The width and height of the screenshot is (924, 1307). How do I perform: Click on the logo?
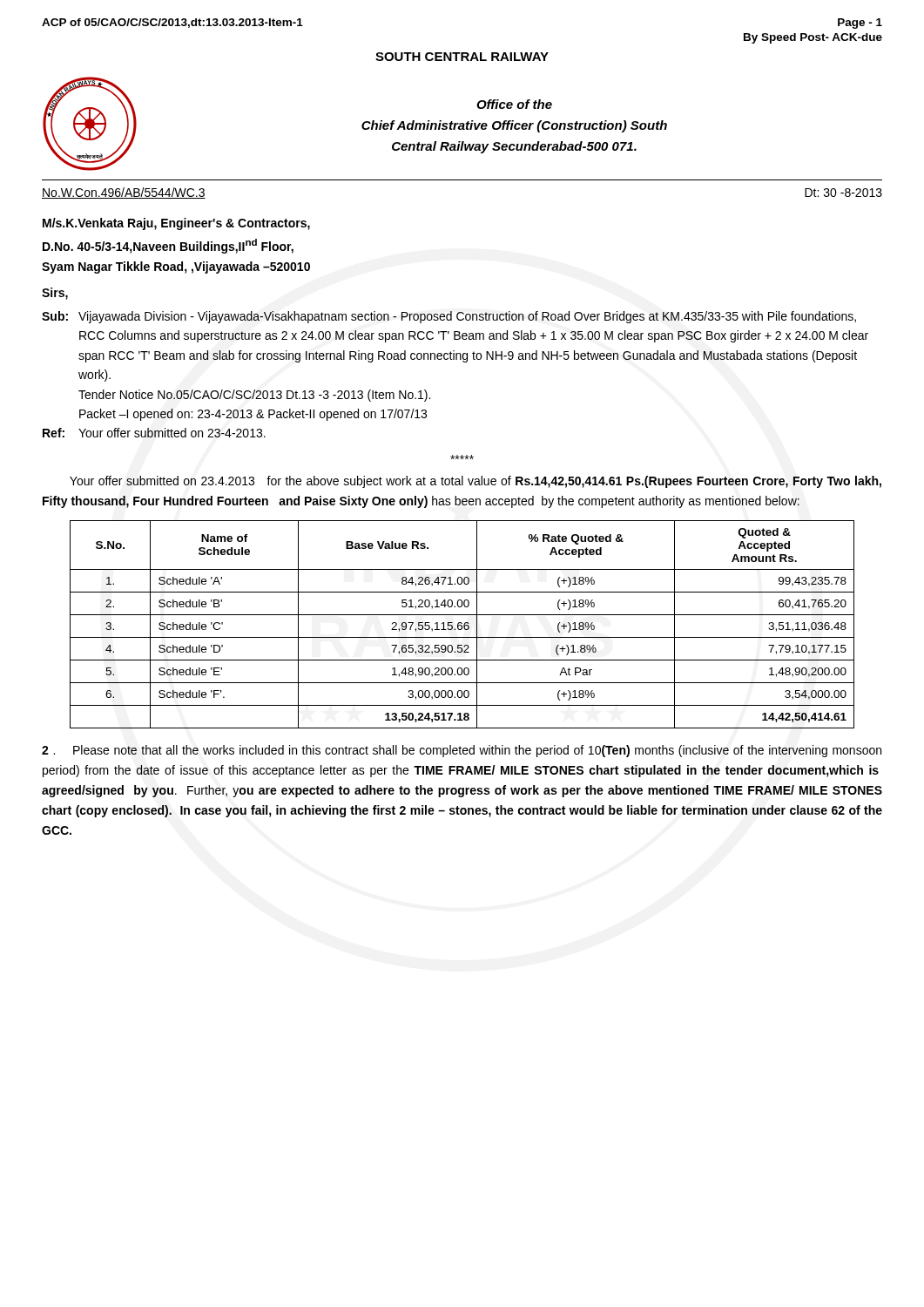(x=94, y=125)
